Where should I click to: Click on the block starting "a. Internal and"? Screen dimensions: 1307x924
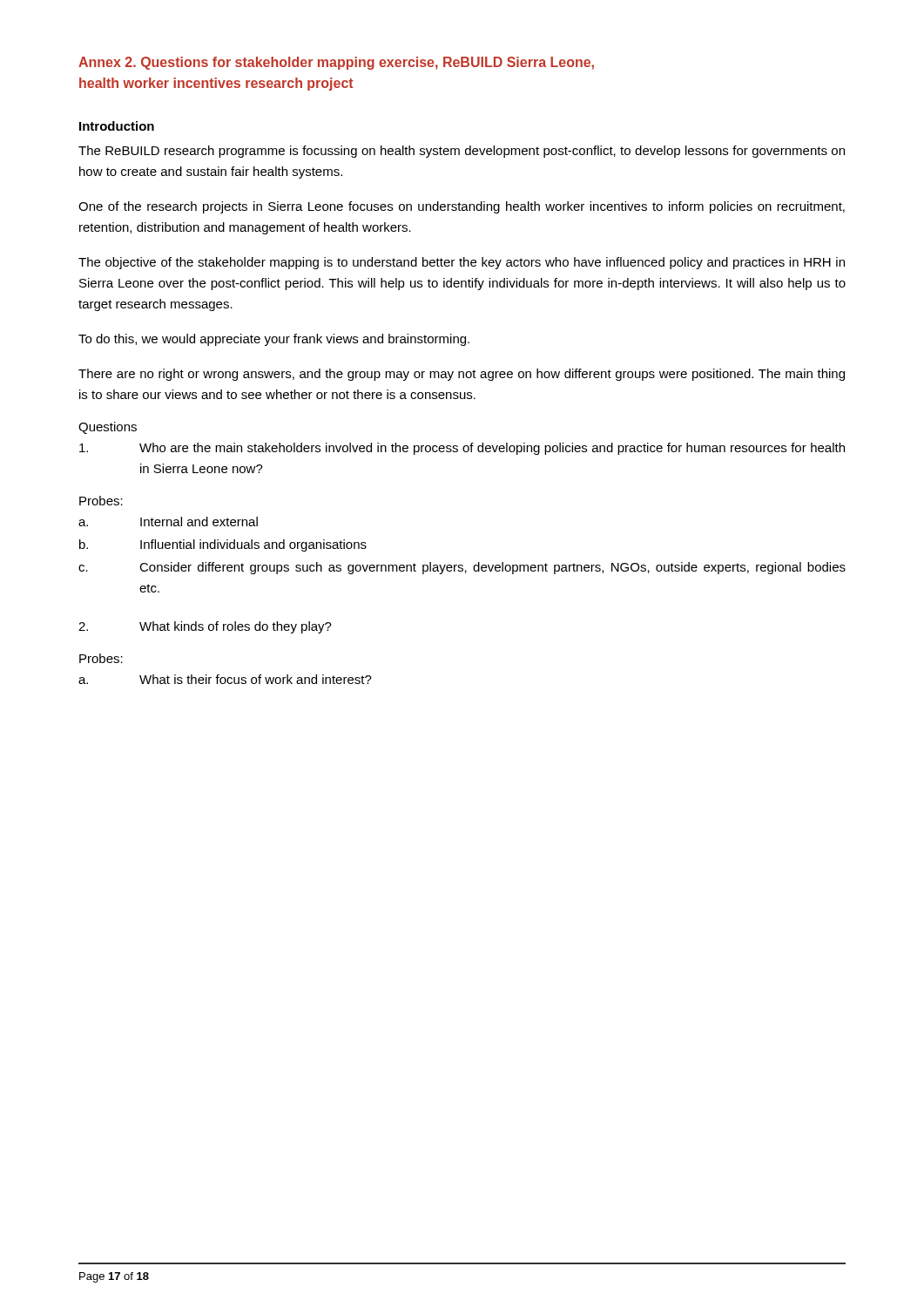coord(168,521)
